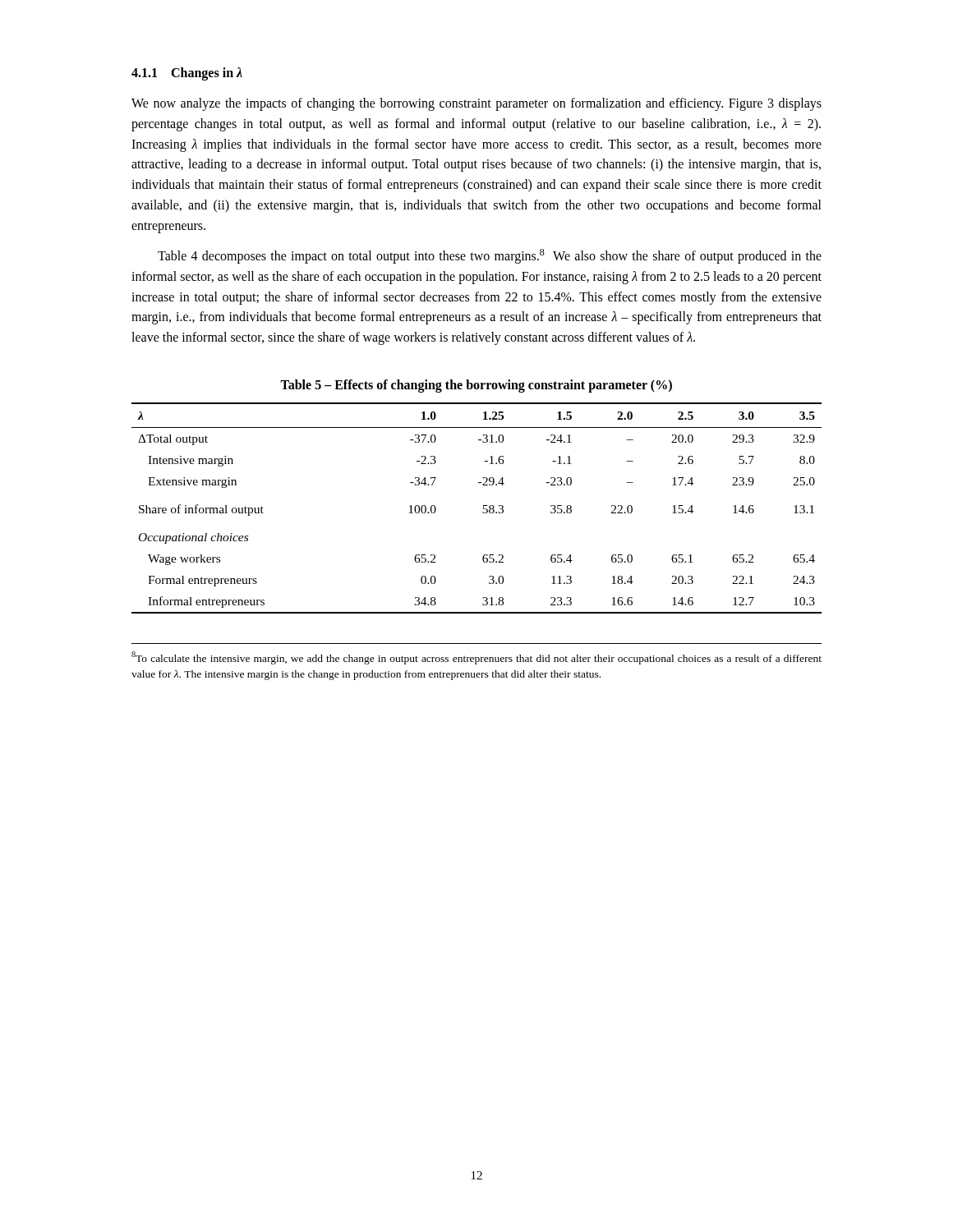Locate the region starting "8To calculate the"
This screenshot has height=1232, width=953.
[x=476, y=665]
